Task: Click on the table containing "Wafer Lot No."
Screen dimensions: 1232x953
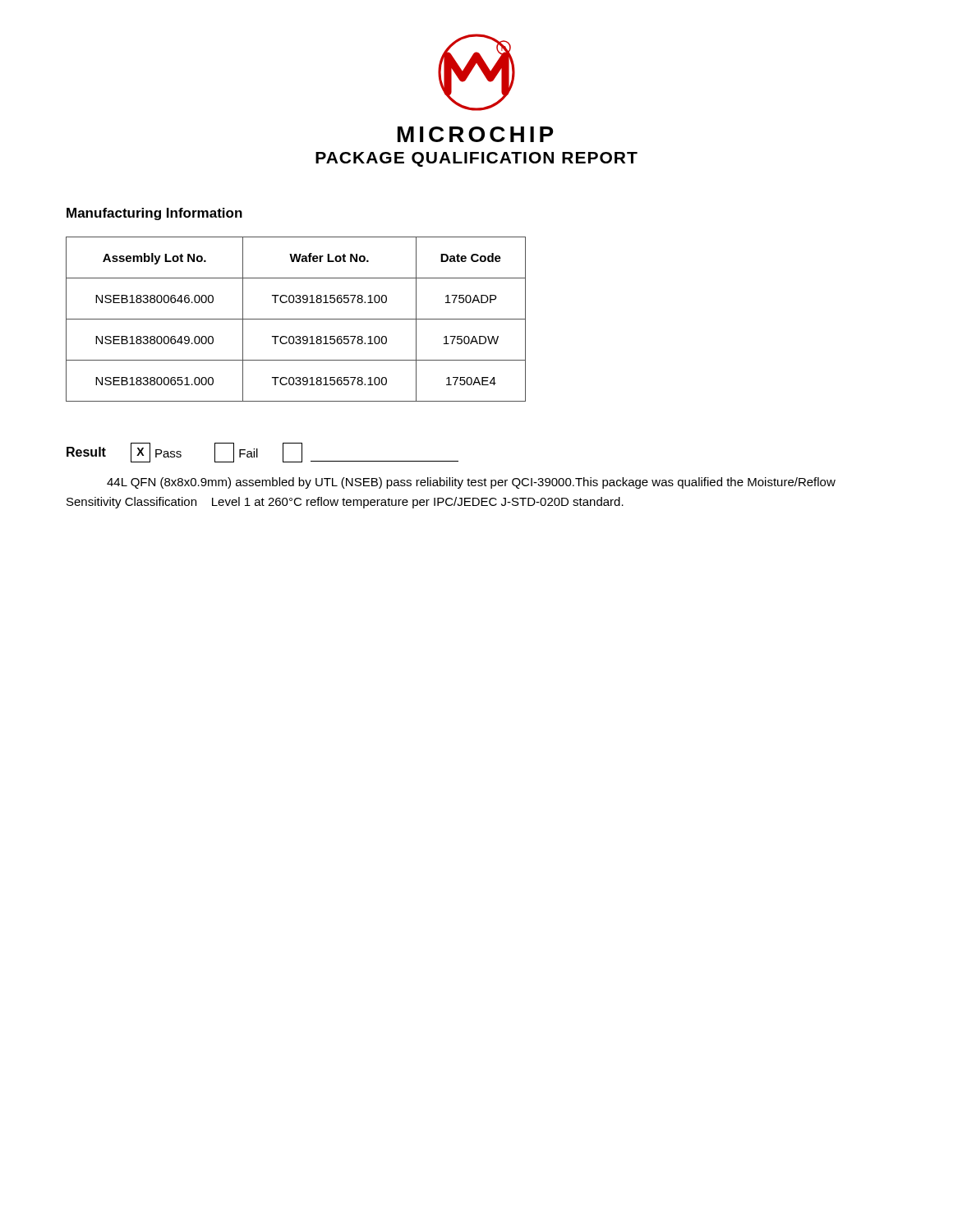Action: click(476, 319)
